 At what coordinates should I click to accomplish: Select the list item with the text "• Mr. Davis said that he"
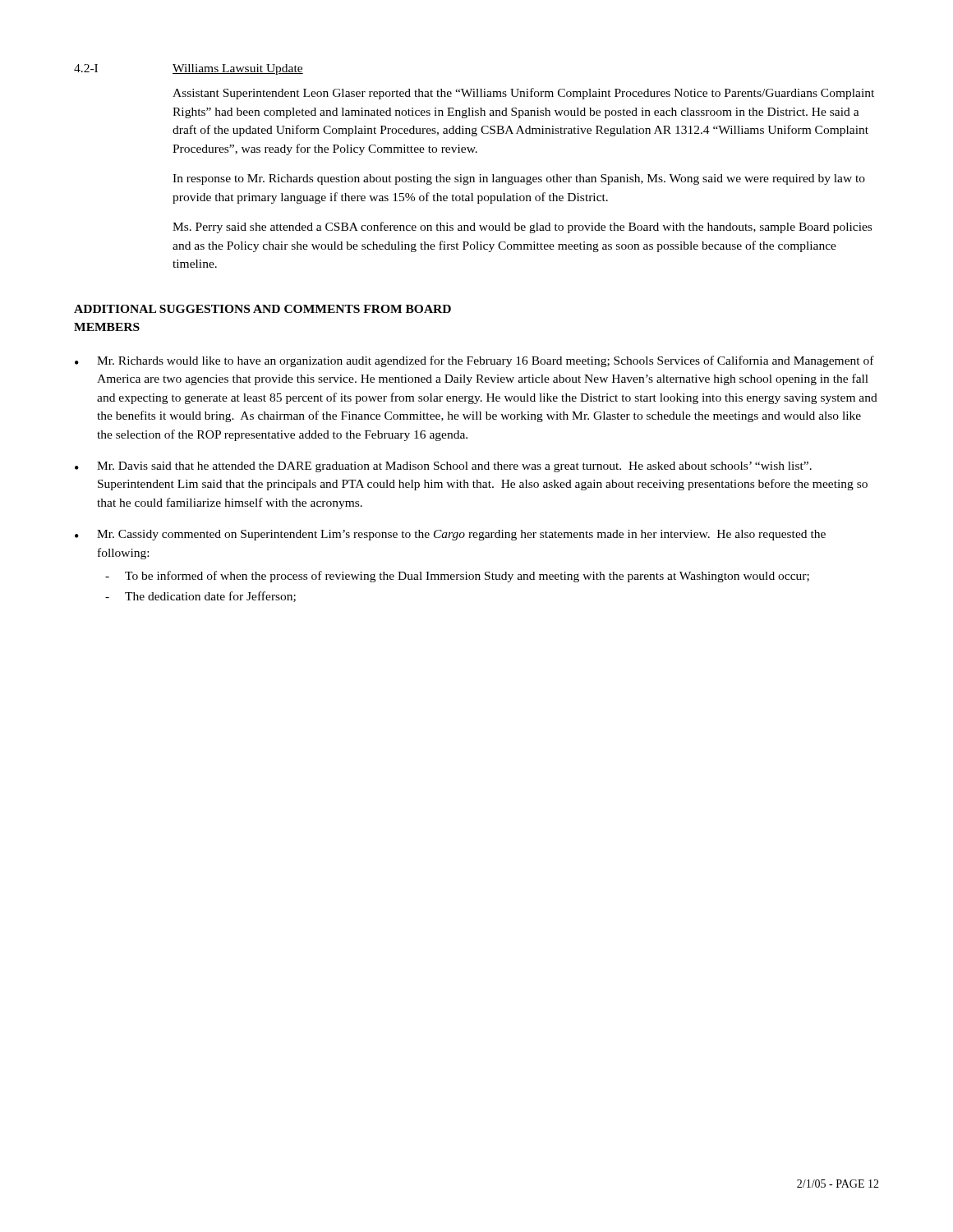tap(476, 484)
